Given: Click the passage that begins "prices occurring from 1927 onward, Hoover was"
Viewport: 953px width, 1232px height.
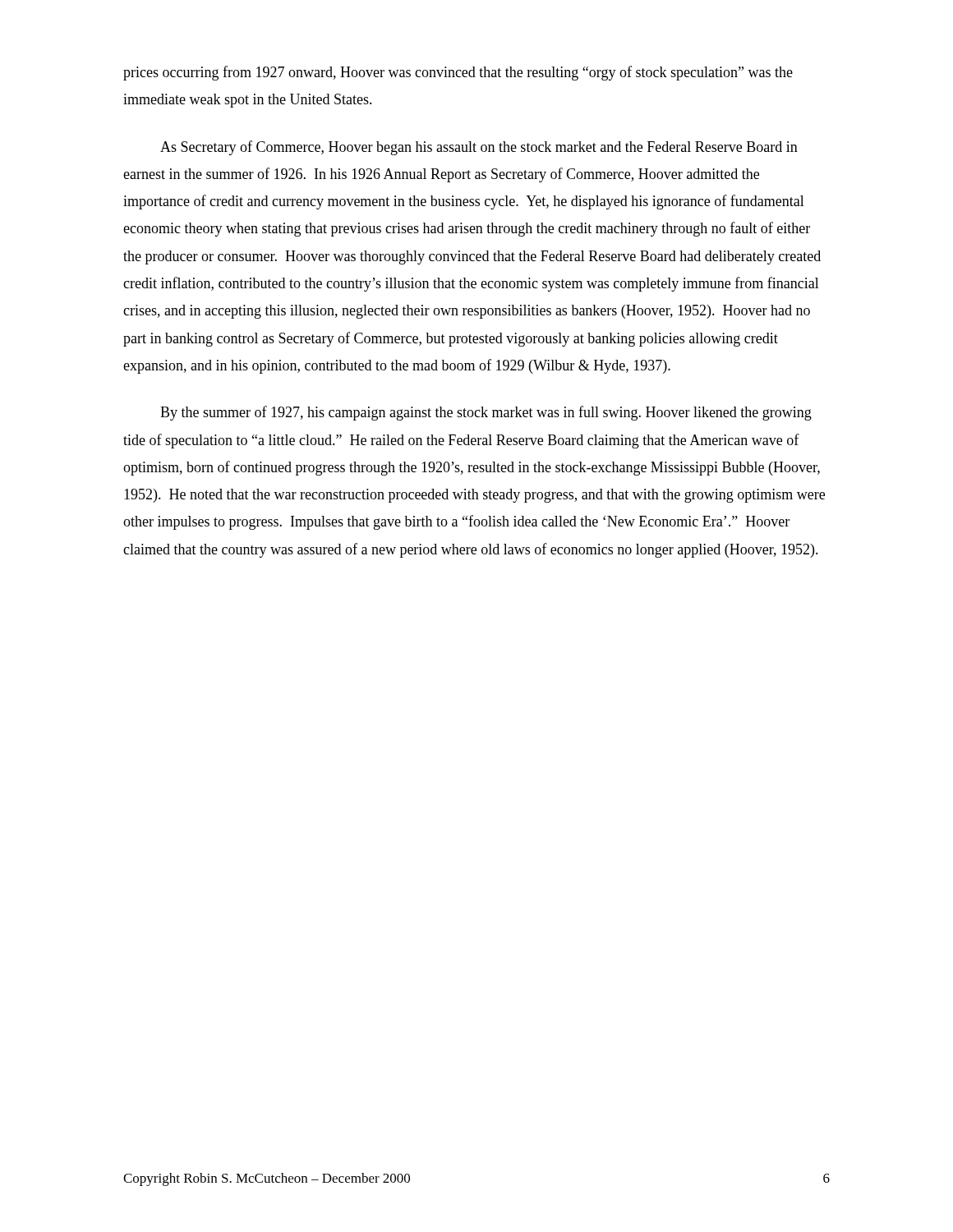Looking at the screenshot, I should 458,86.
